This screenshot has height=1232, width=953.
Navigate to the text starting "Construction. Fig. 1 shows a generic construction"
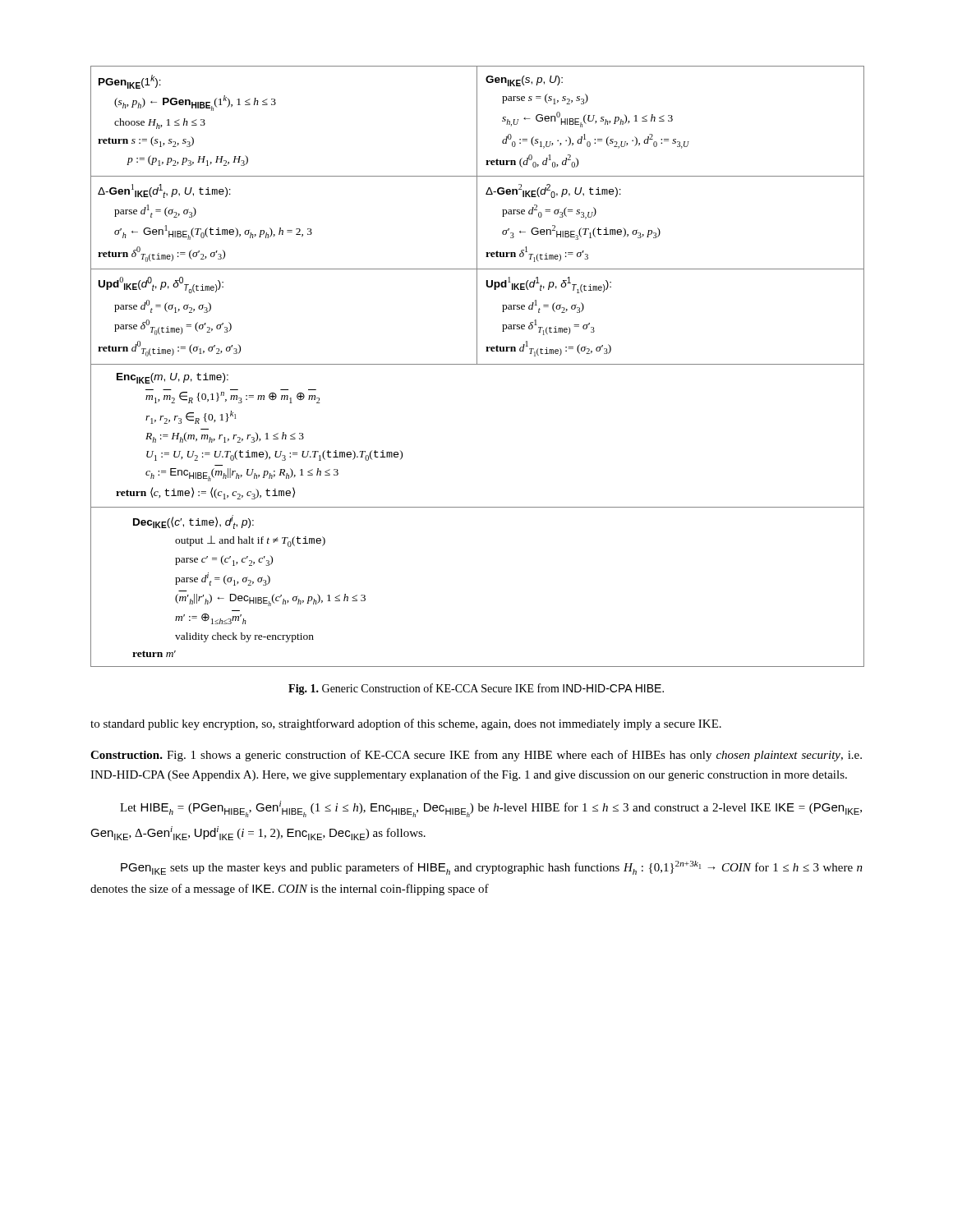pos(476,765)
